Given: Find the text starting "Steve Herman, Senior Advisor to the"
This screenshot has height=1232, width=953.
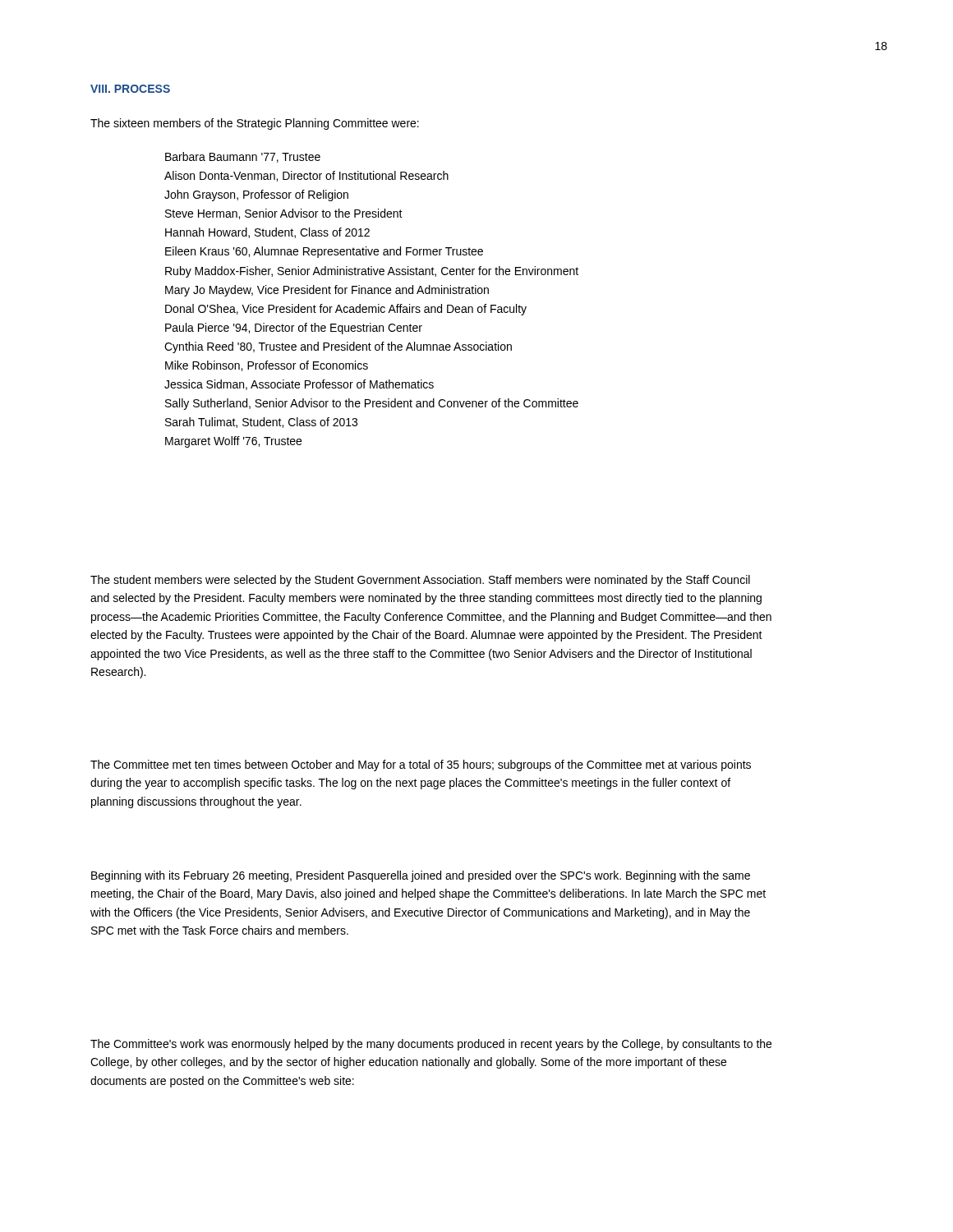Looking at the screenshot, I should [x=283, y=214].
